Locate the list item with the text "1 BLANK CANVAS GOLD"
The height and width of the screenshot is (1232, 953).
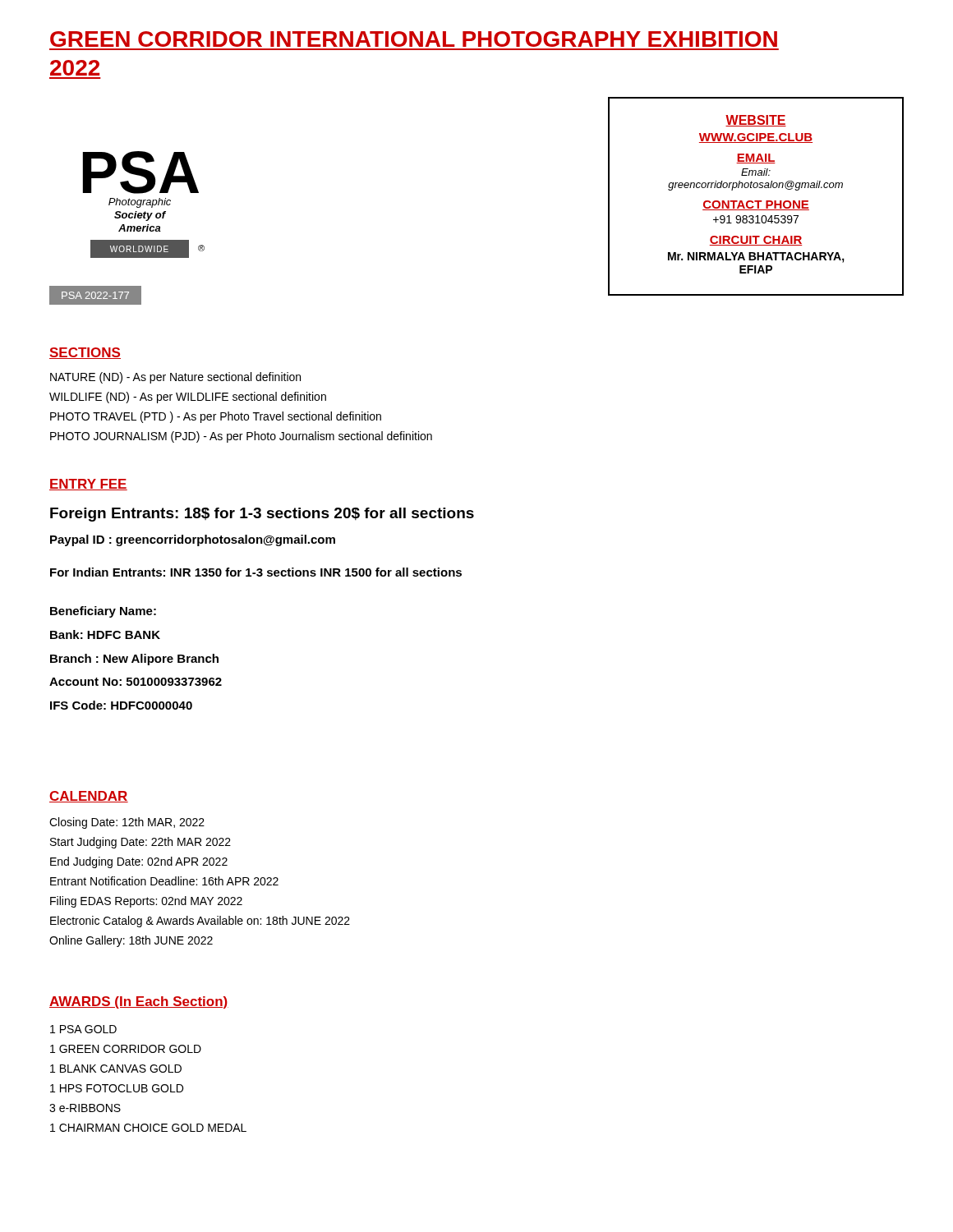coord(116,1069)
